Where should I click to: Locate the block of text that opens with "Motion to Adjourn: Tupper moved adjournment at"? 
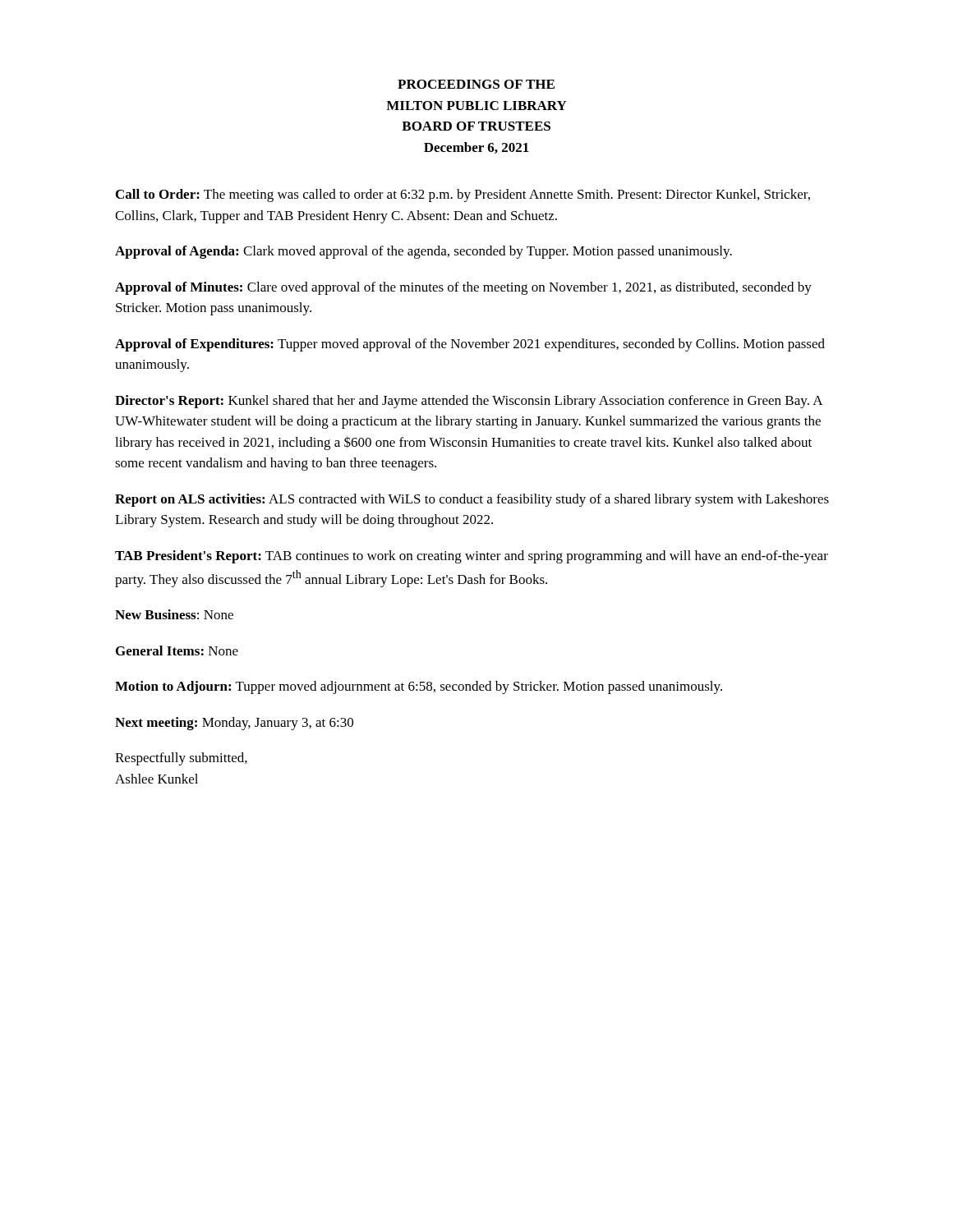click(x=419, y=686)
